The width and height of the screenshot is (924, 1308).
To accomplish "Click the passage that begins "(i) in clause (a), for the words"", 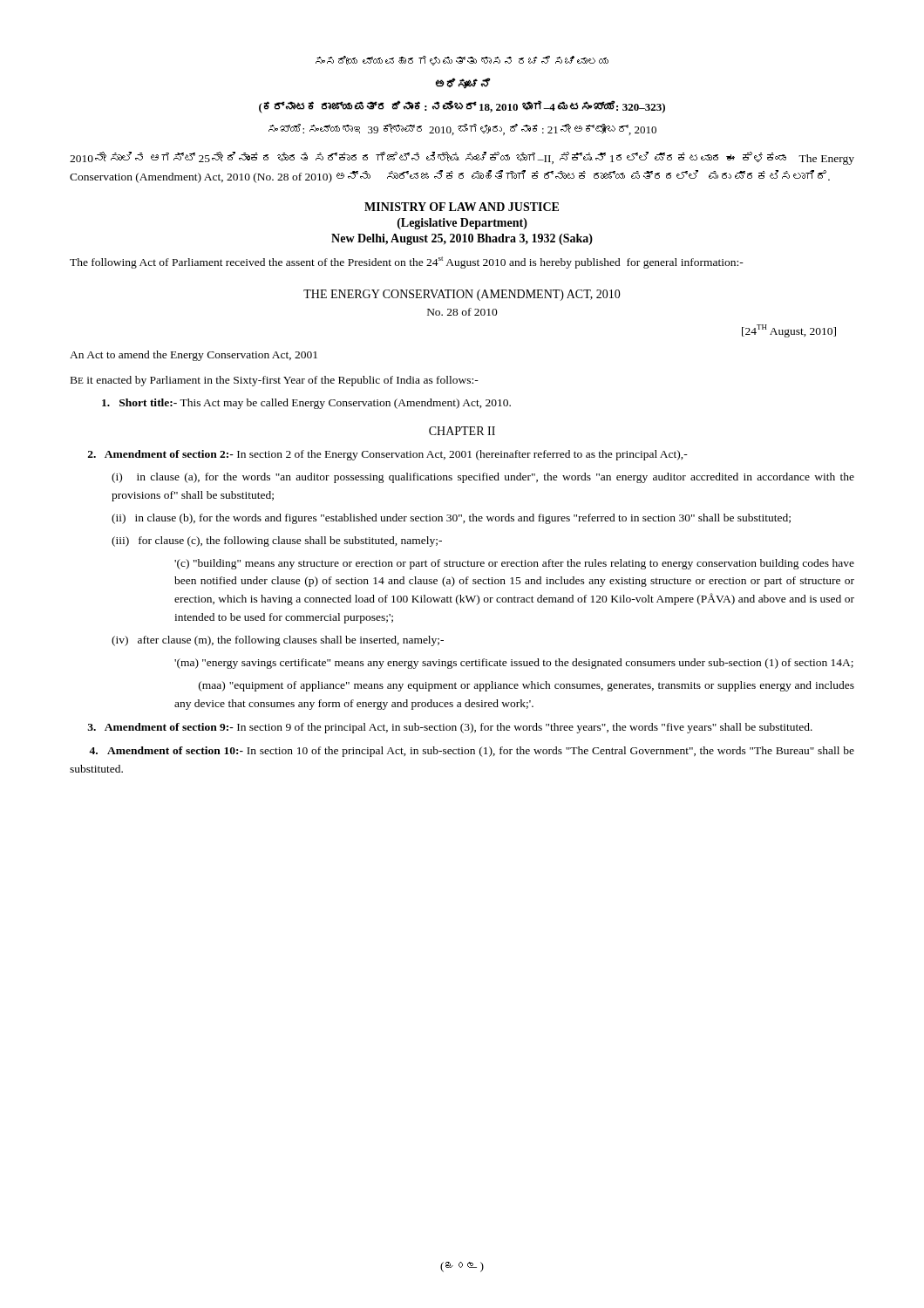I will [483, 486].
